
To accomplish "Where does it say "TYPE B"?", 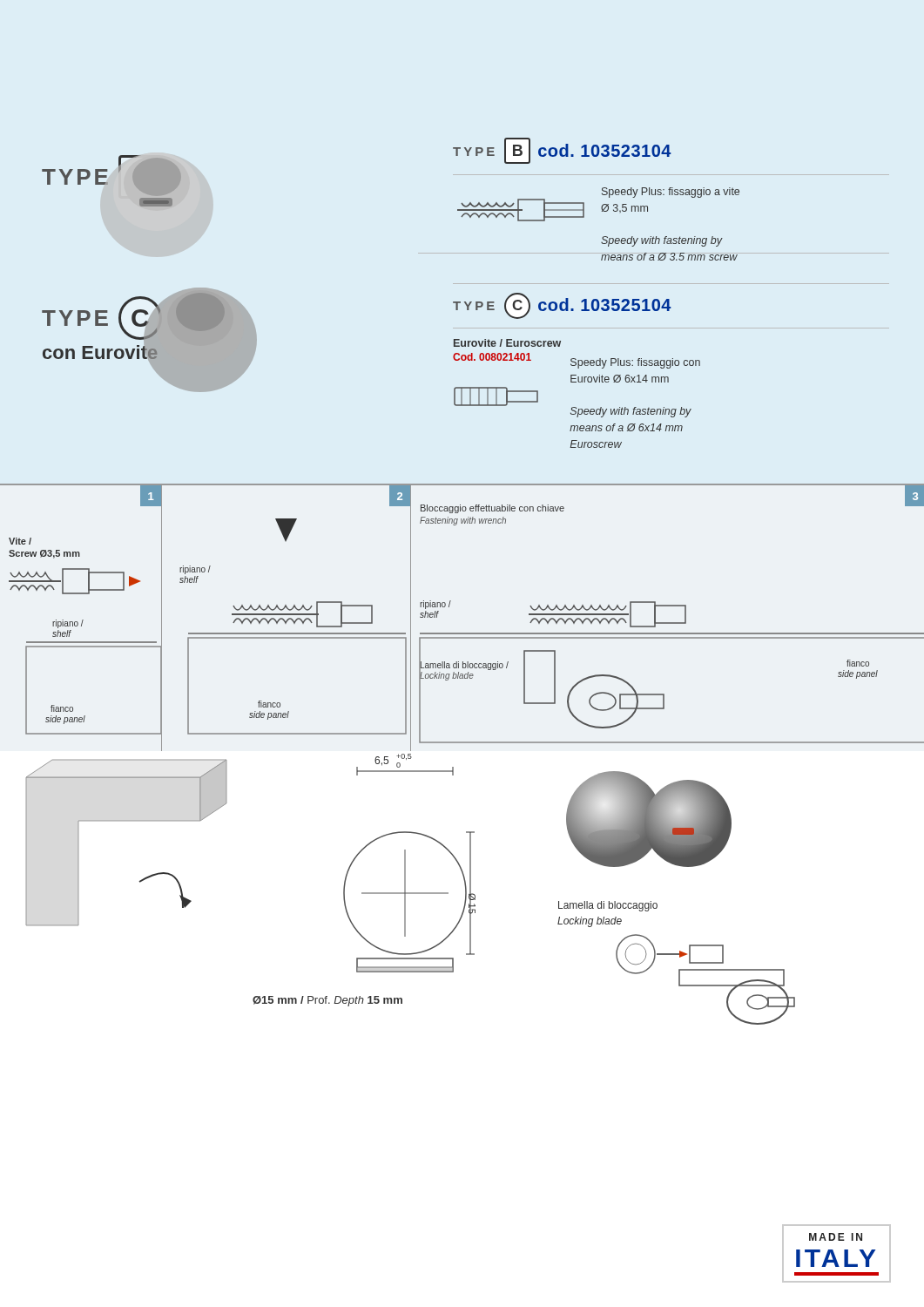I will point(102,177).
